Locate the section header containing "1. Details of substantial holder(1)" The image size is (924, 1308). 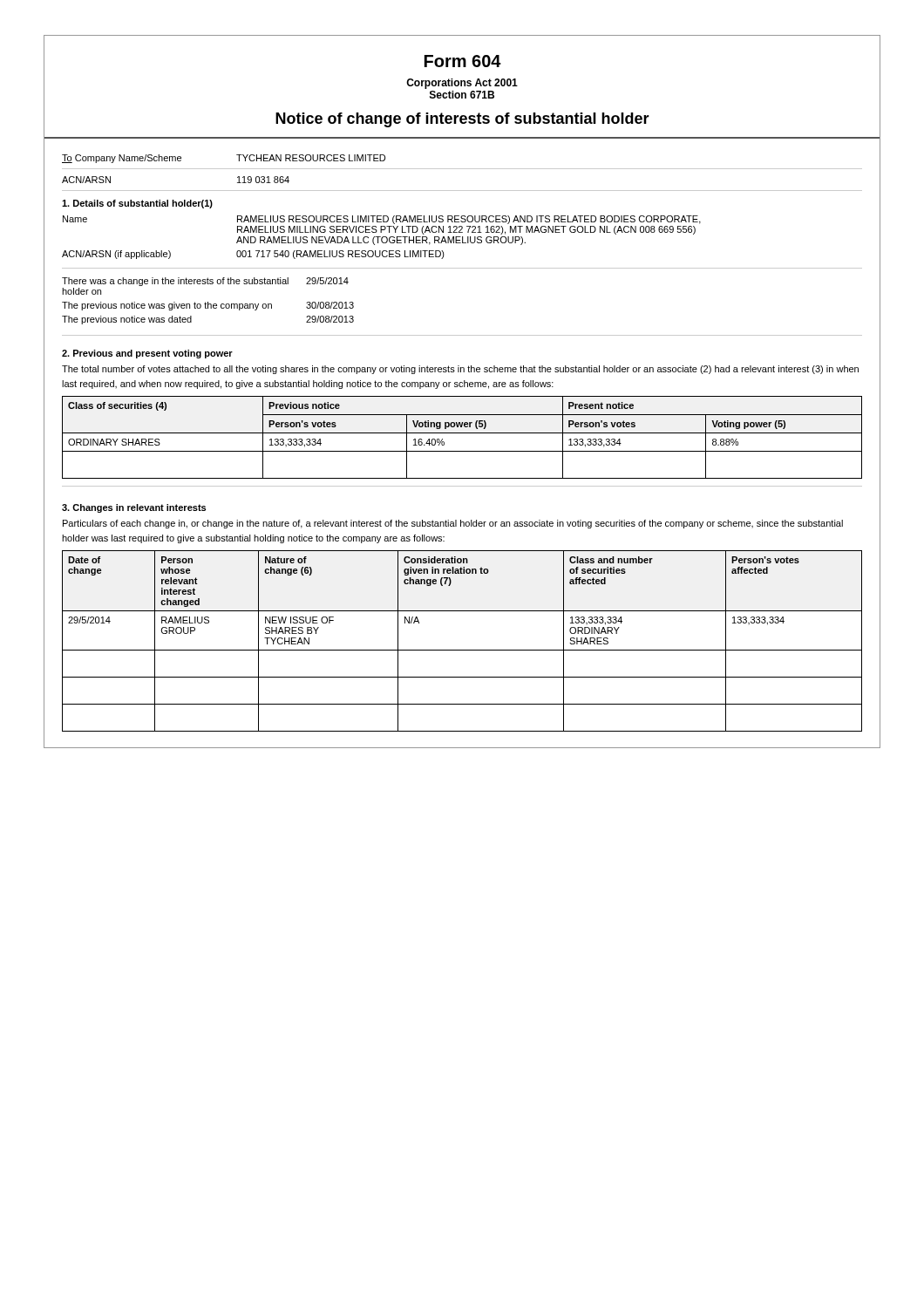click(x=137, y=203)
